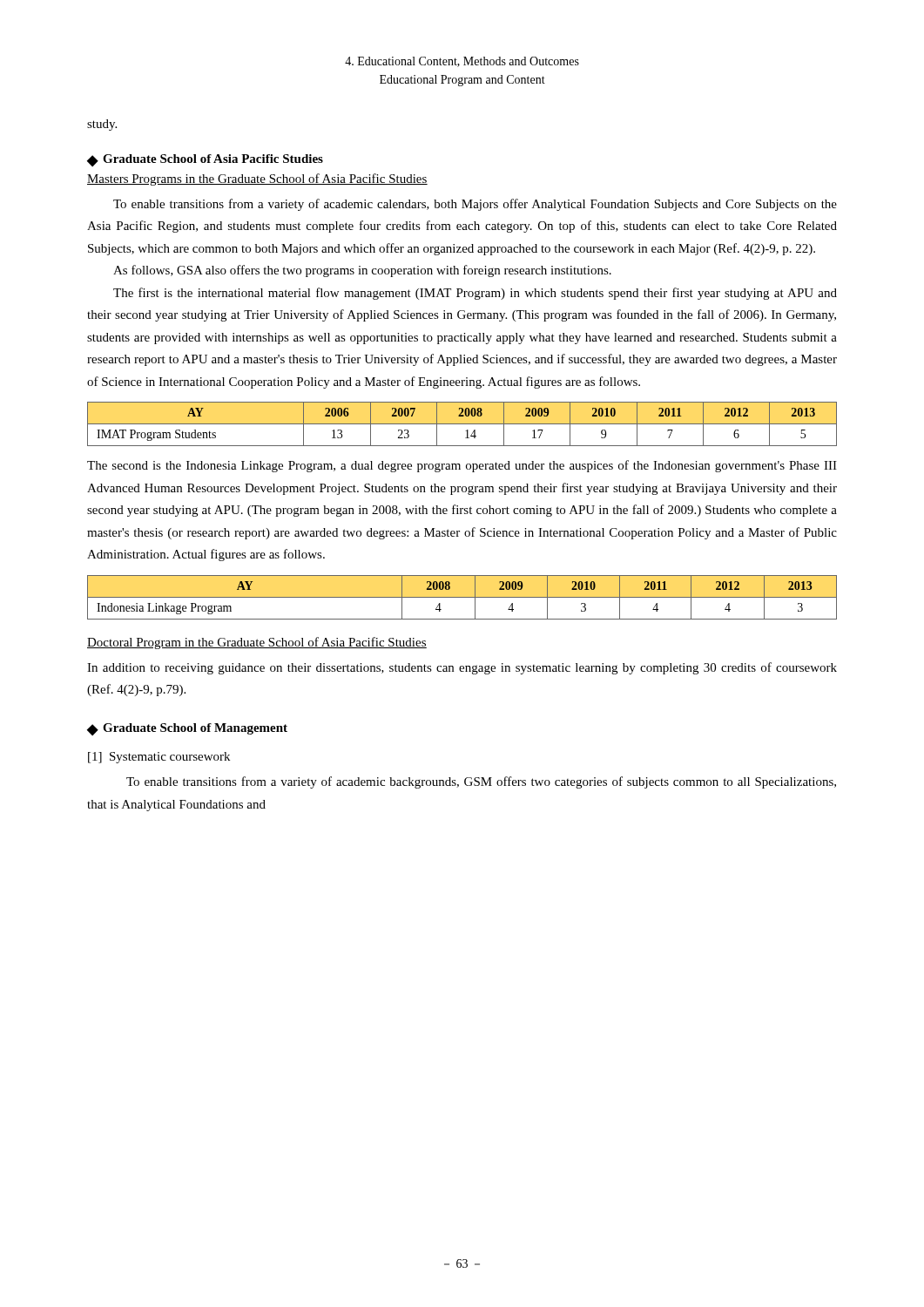Click on the list item containing "[1] Systematic coursework"

tap(159, 756)
